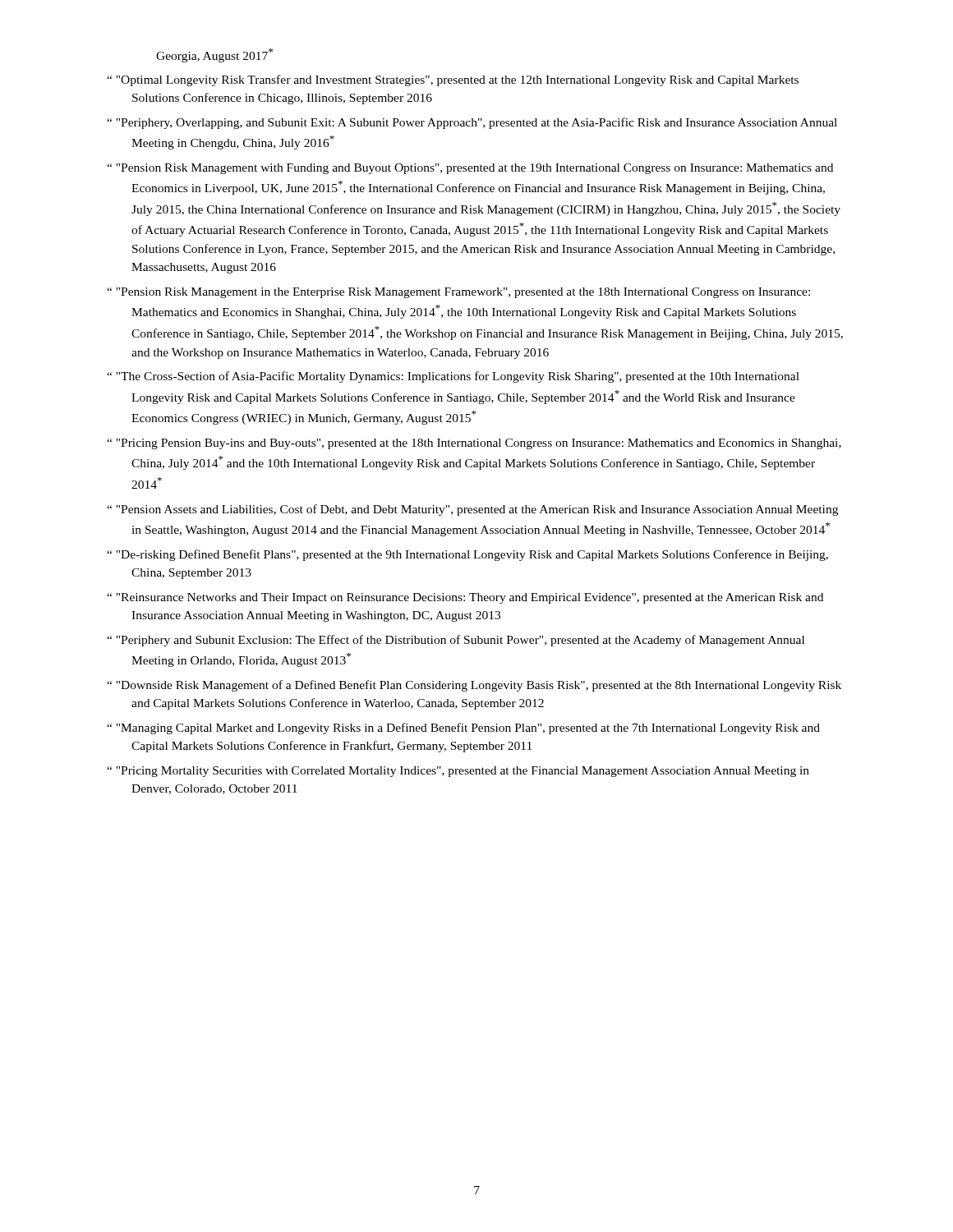Find the passage starting ""Periphery and Subunit"
The height and width of the screenshot is (1232, 953).
point(459,650)
